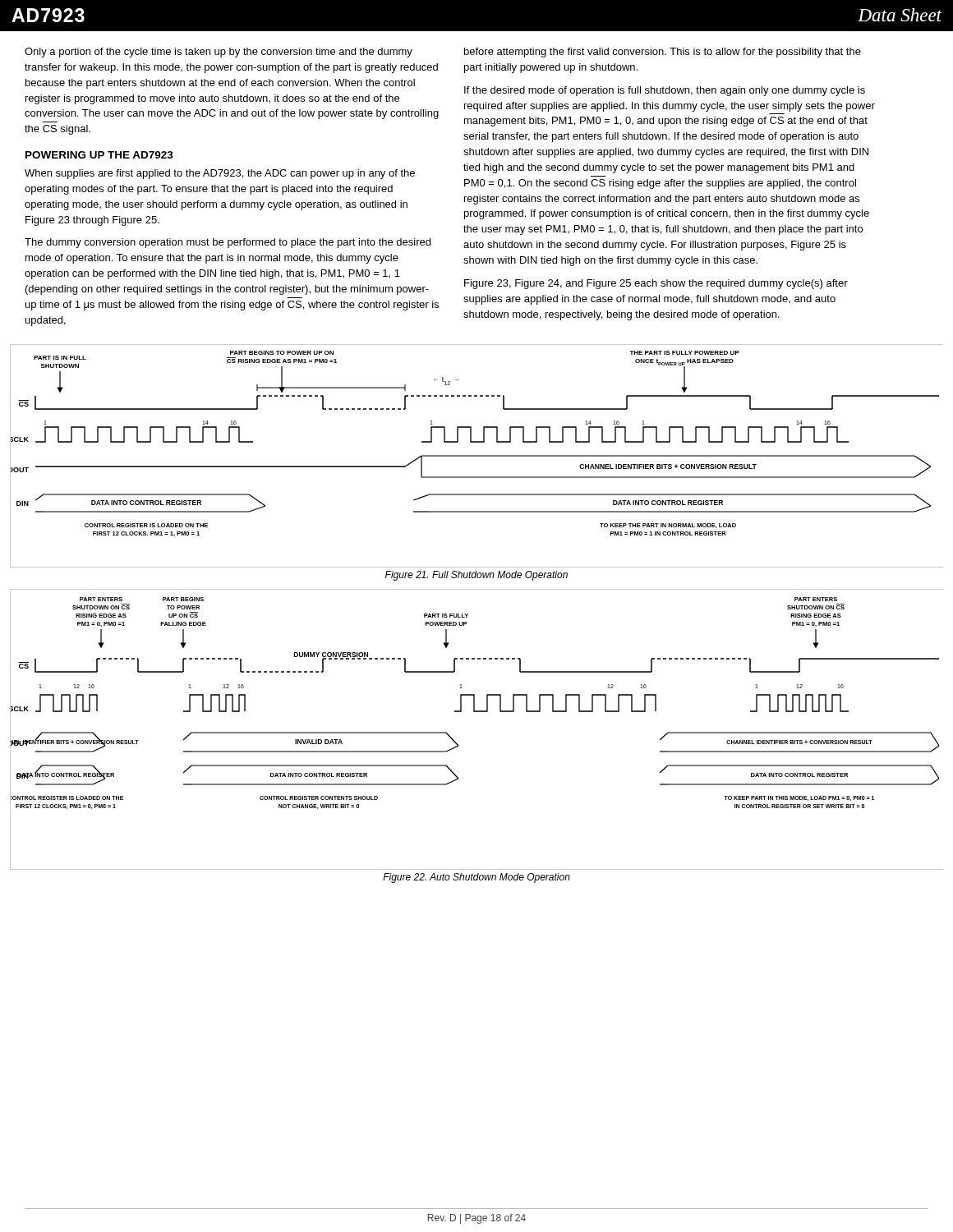Image resolution: width=953 pixels, height=1232 pixels.
Task: Locate the text block that says "Only a portion"
Action: (x=233, y=91)
